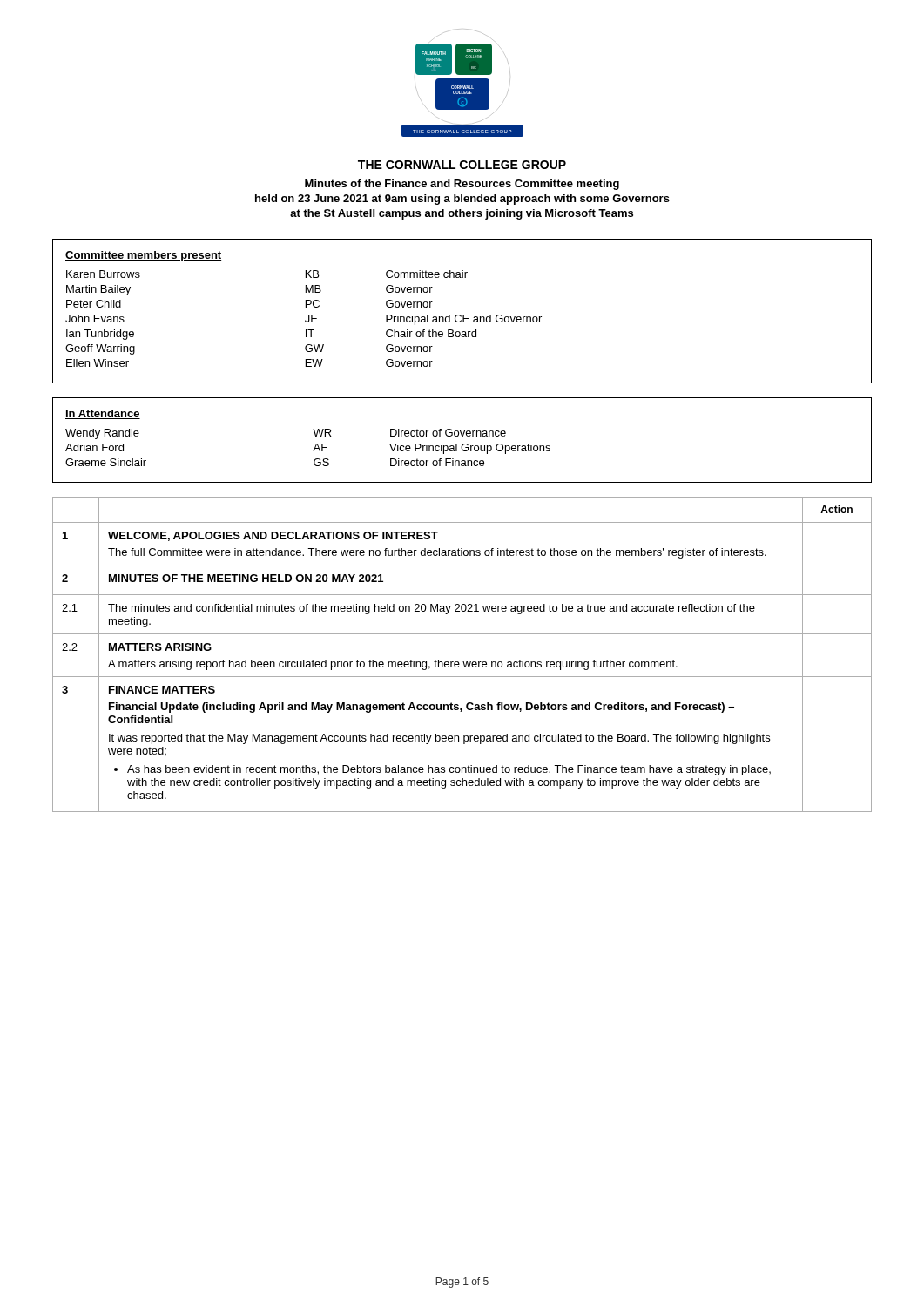Select the table that reads "Principal and CE and"
This screenshot has height=1307, width=924.
pyautogui.click(x=462, y=311)
